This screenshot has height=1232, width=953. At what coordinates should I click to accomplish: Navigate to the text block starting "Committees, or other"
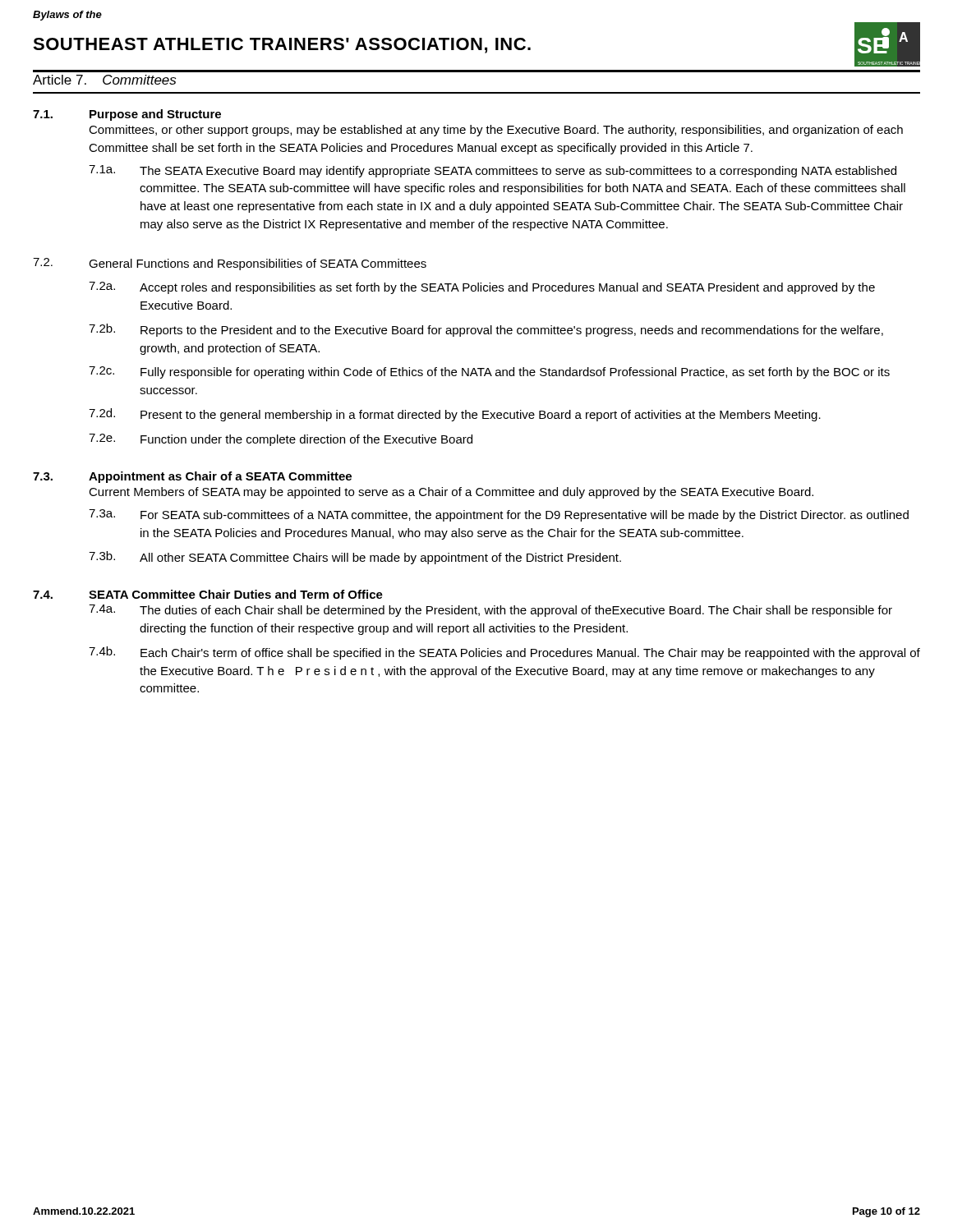(496, 138)
